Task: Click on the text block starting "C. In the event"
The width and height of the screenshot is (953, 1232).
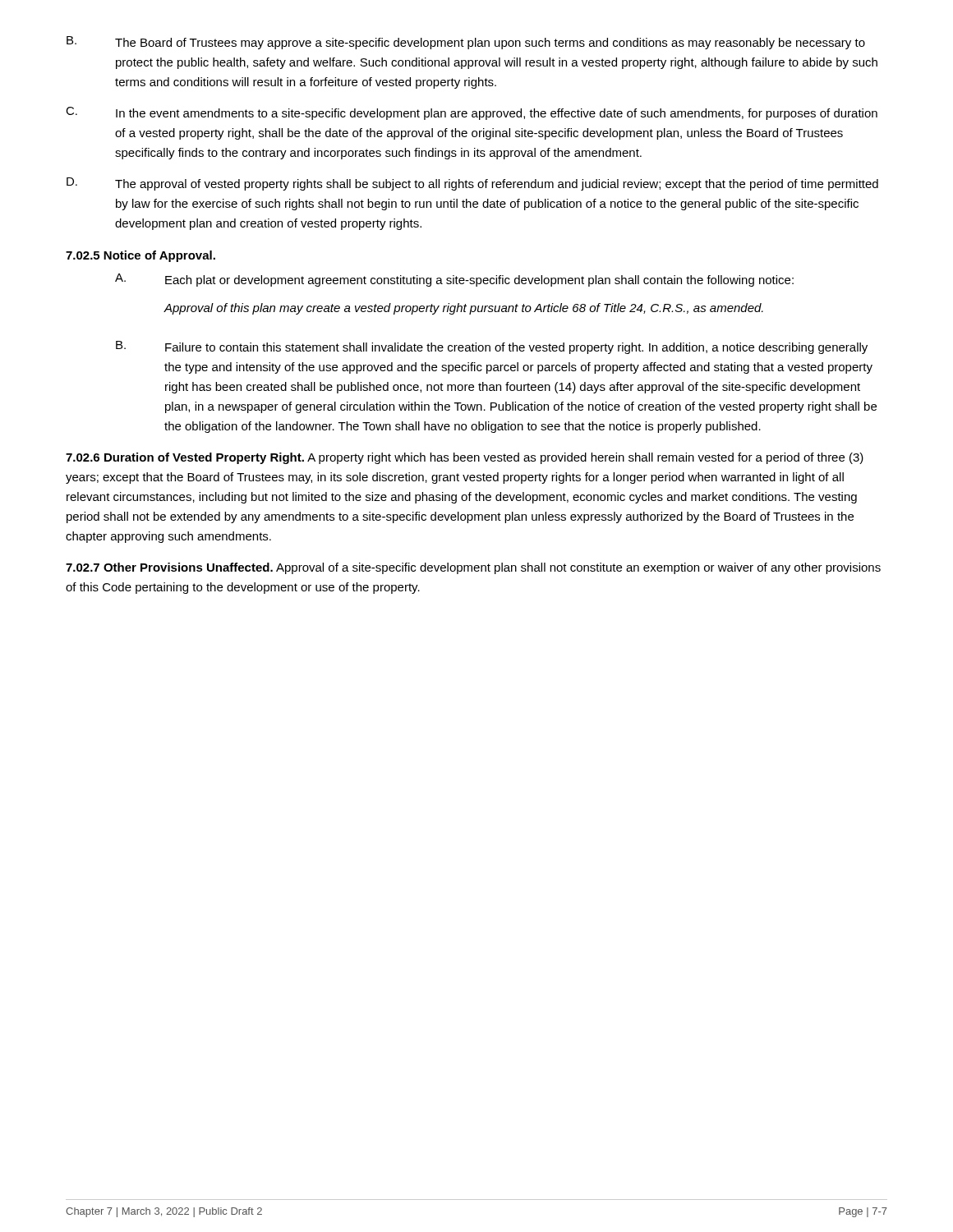Action: [476, 133]
